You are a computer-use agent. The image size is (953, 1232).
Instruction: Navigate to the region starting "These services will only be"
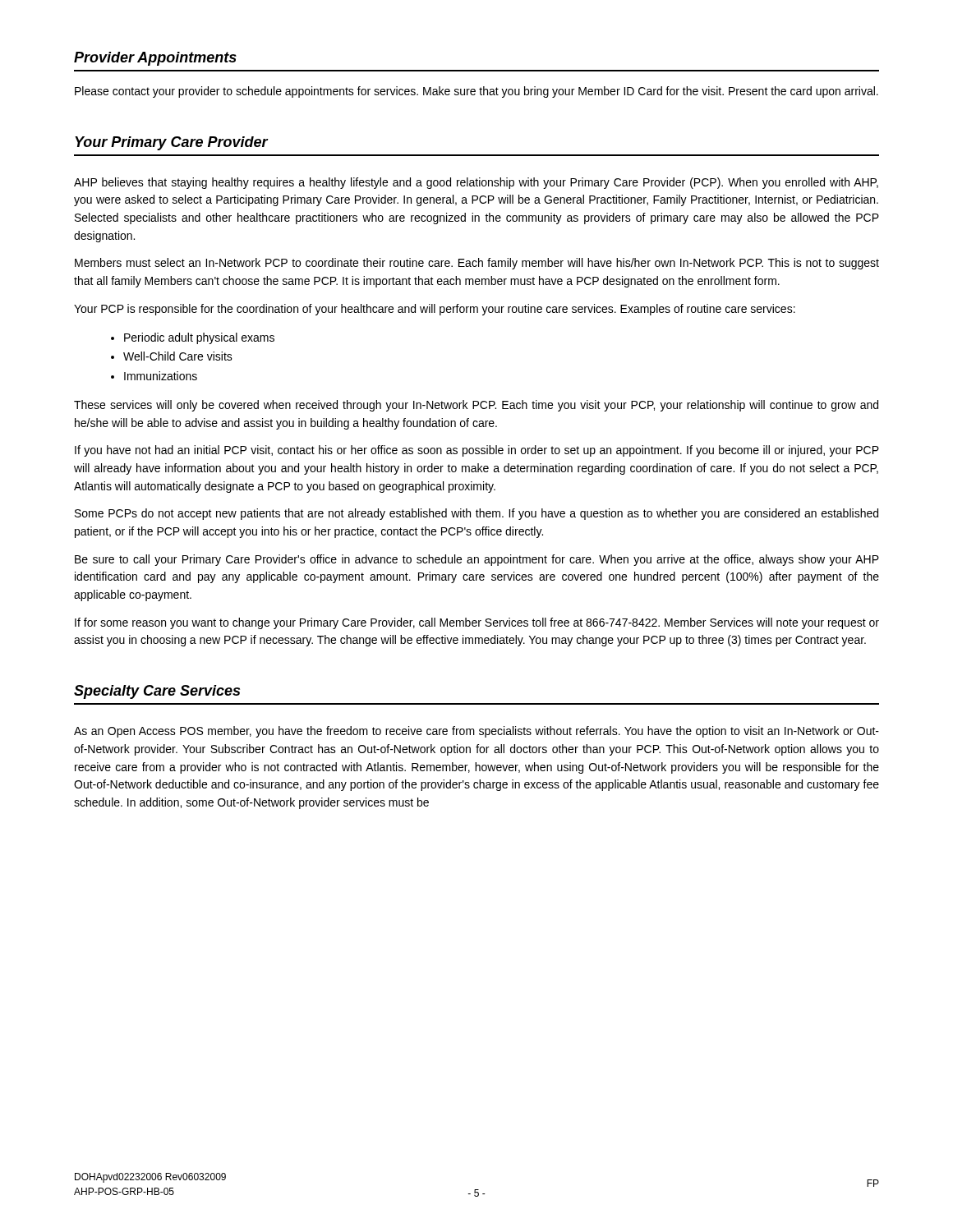476,414
